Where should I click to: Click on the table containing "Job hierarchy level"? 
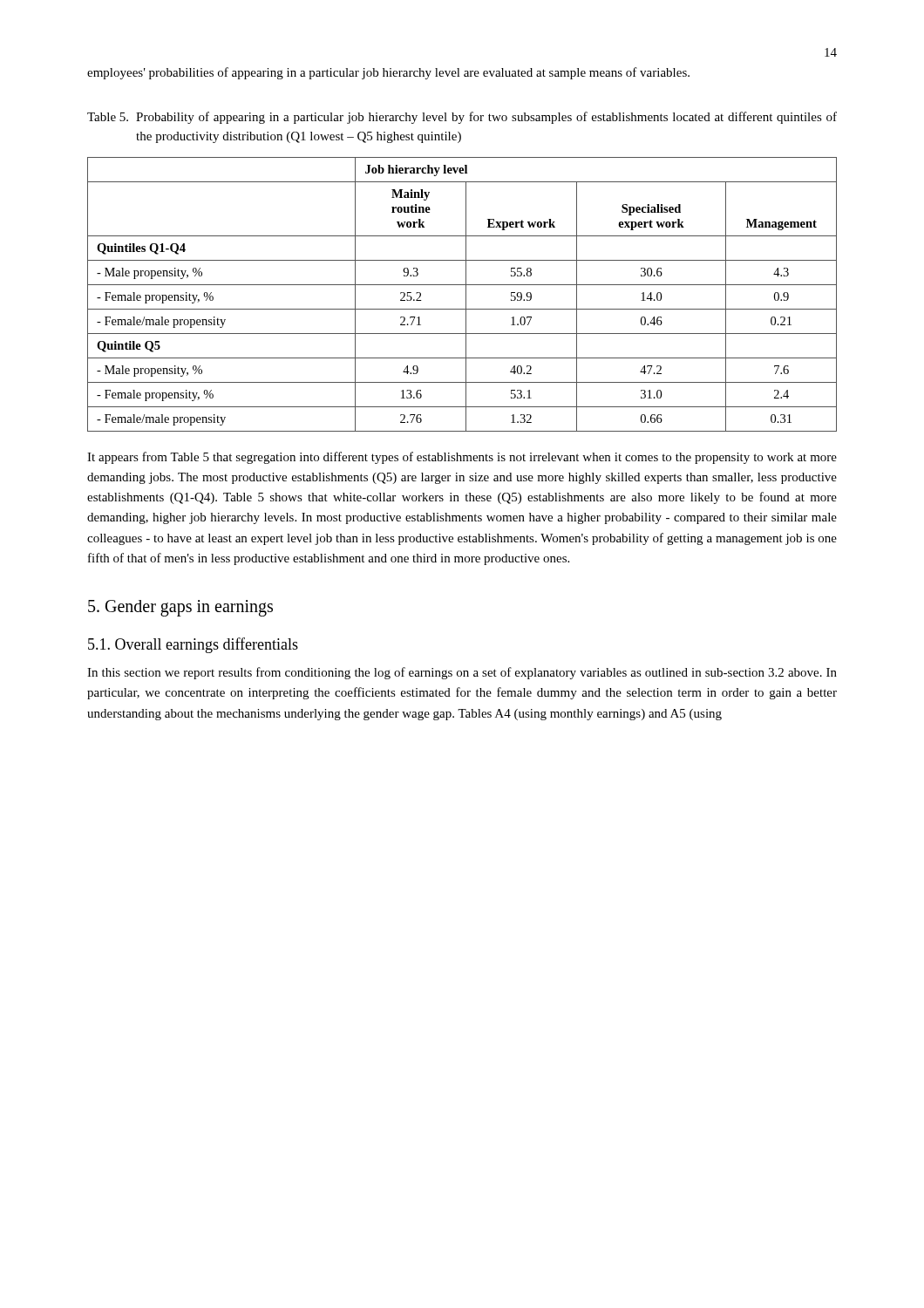462,294
